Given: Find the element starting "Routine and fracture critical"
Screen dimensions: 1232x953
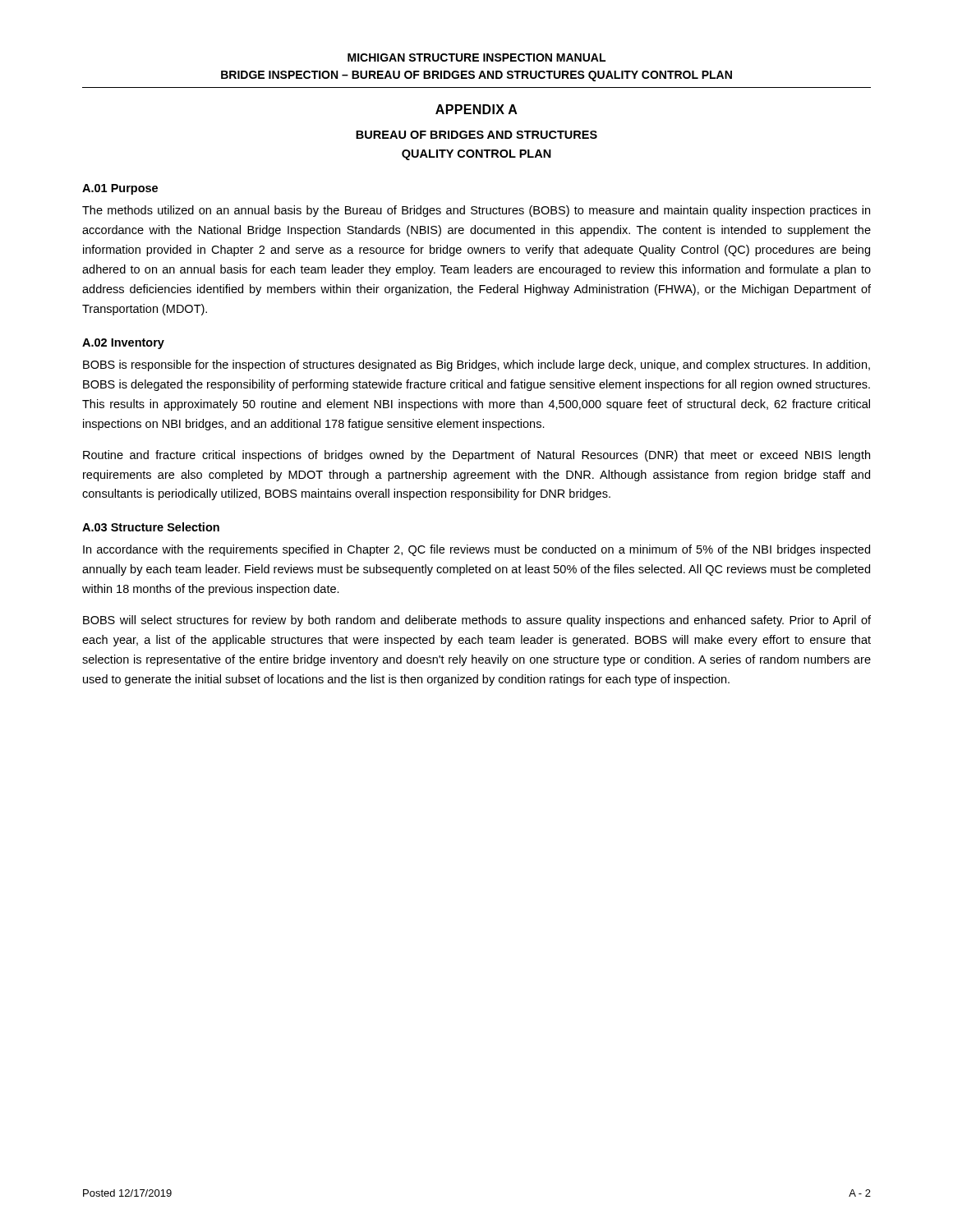Looking at the screenshot, I should (476, 474).
